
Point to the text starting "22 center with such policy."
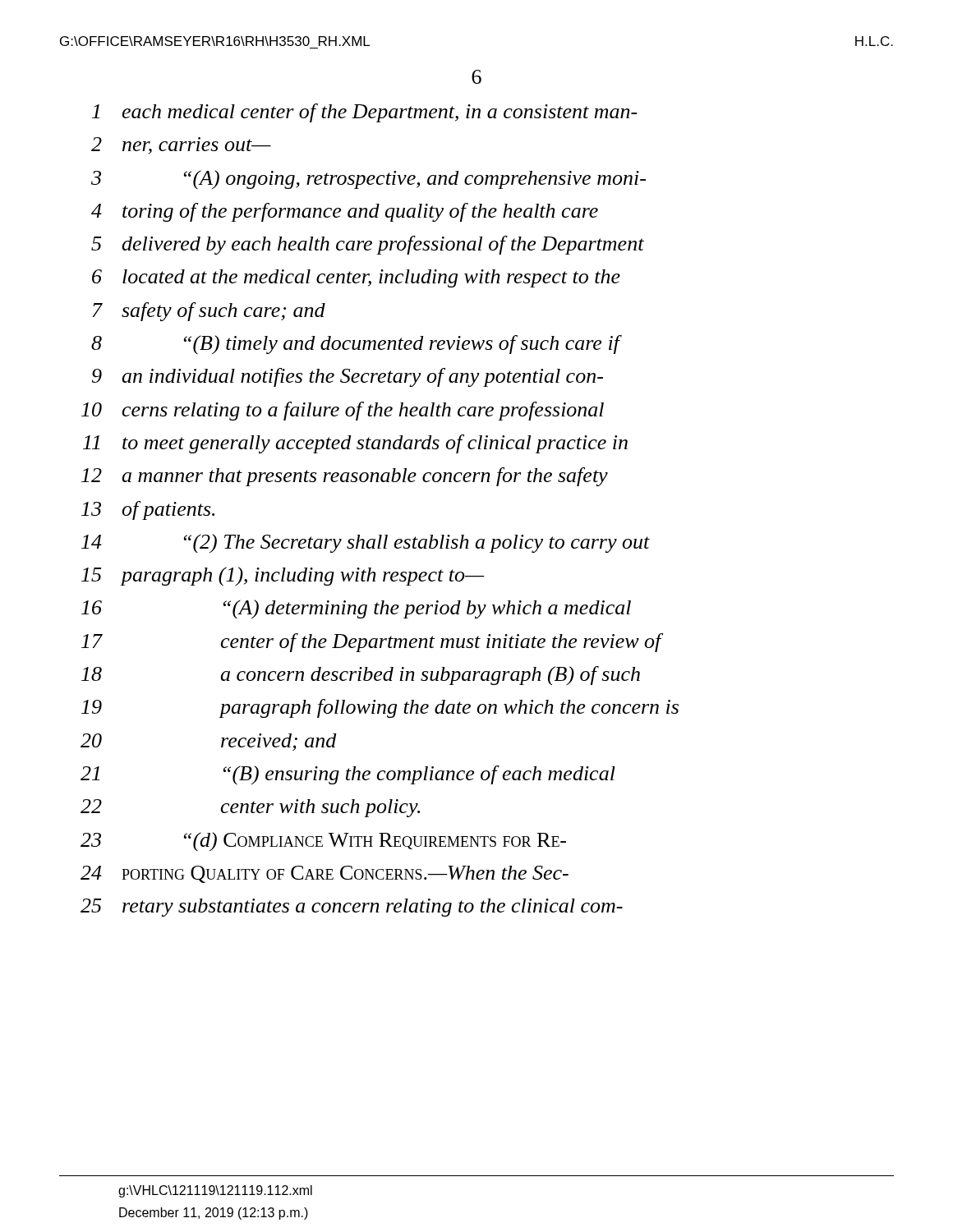coord(250,808)
